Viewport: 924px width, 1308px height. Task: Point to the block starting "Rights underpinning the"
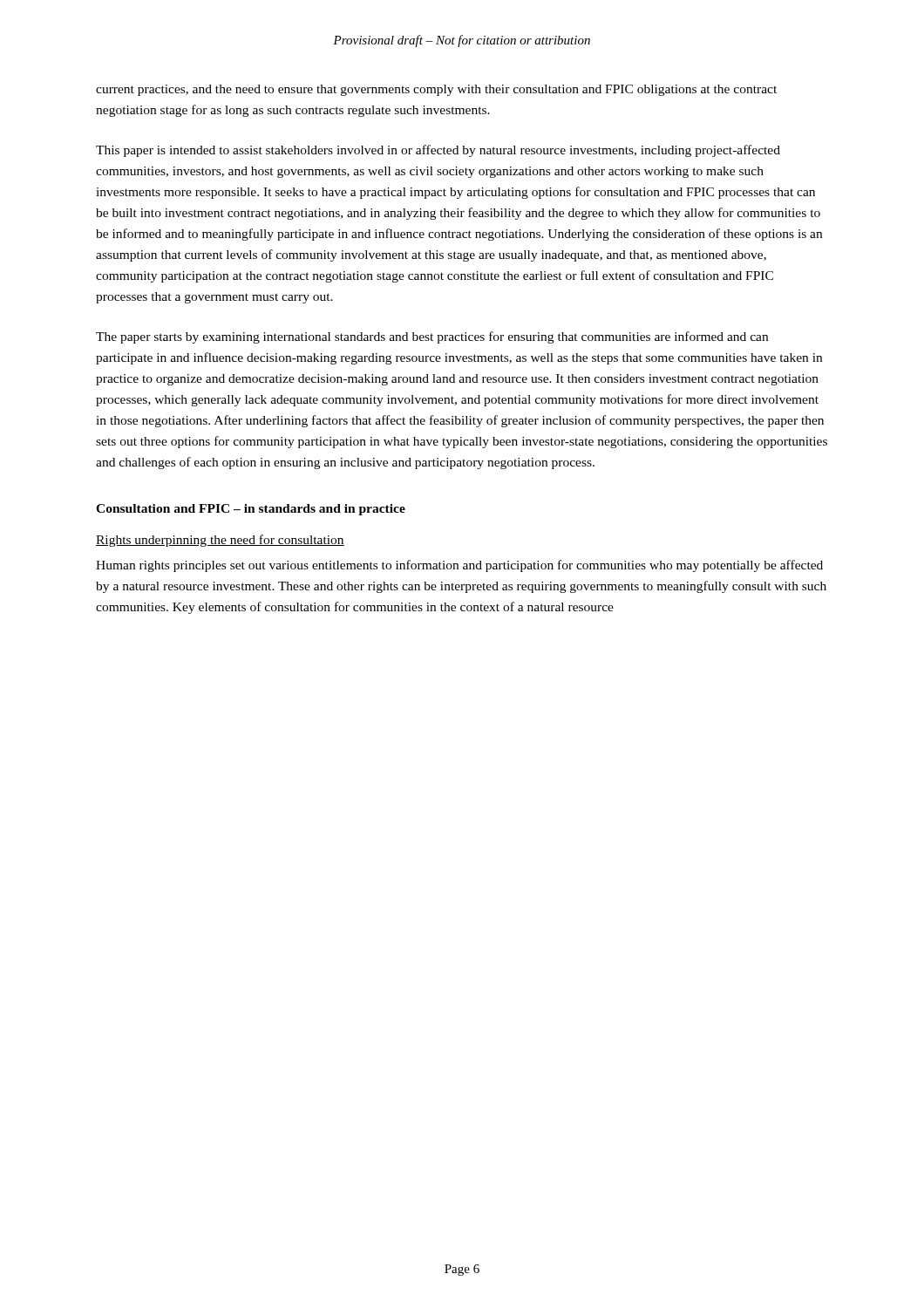coord(220,539)
